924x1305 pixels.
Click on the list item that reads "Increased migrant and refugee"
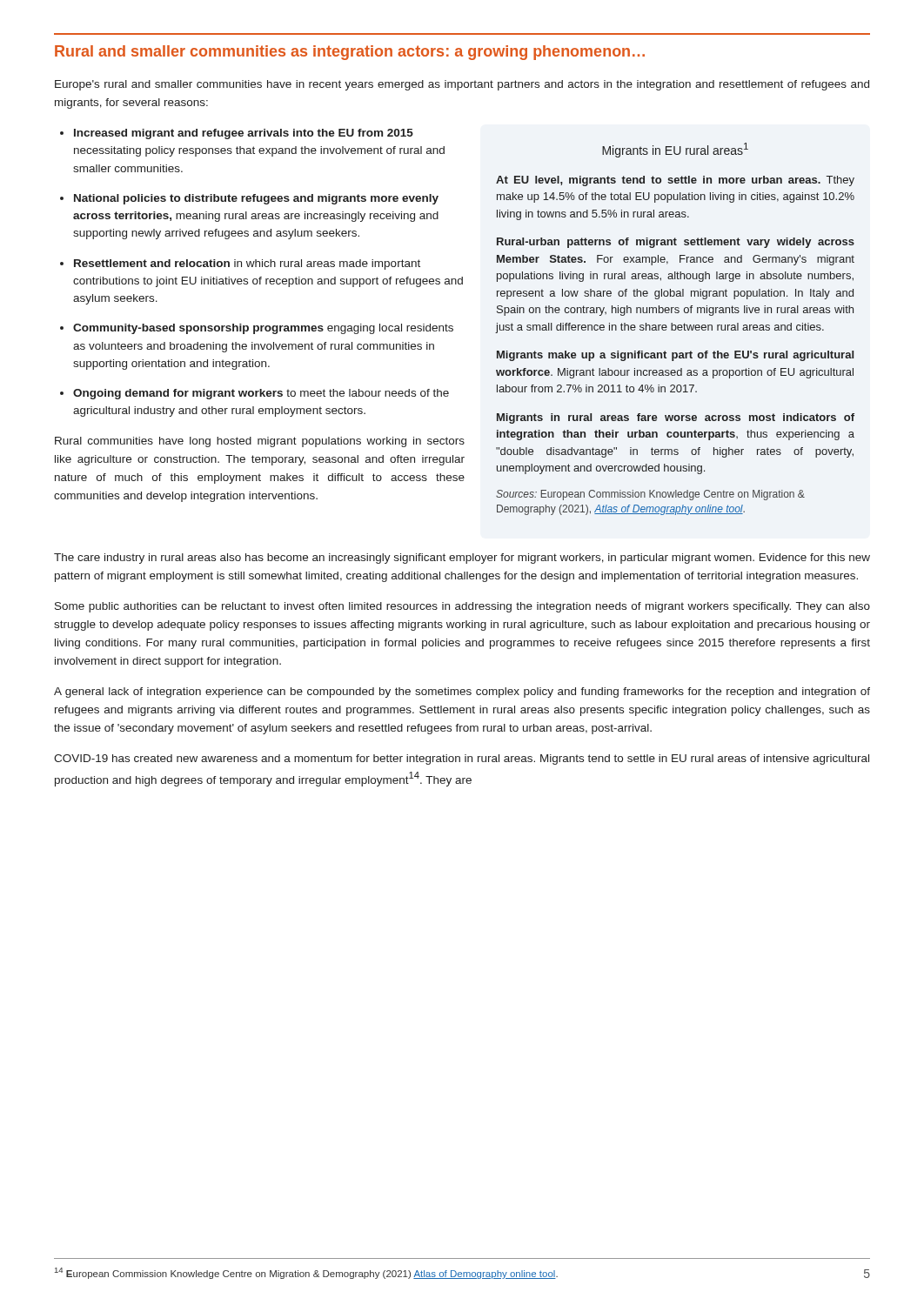259,150
